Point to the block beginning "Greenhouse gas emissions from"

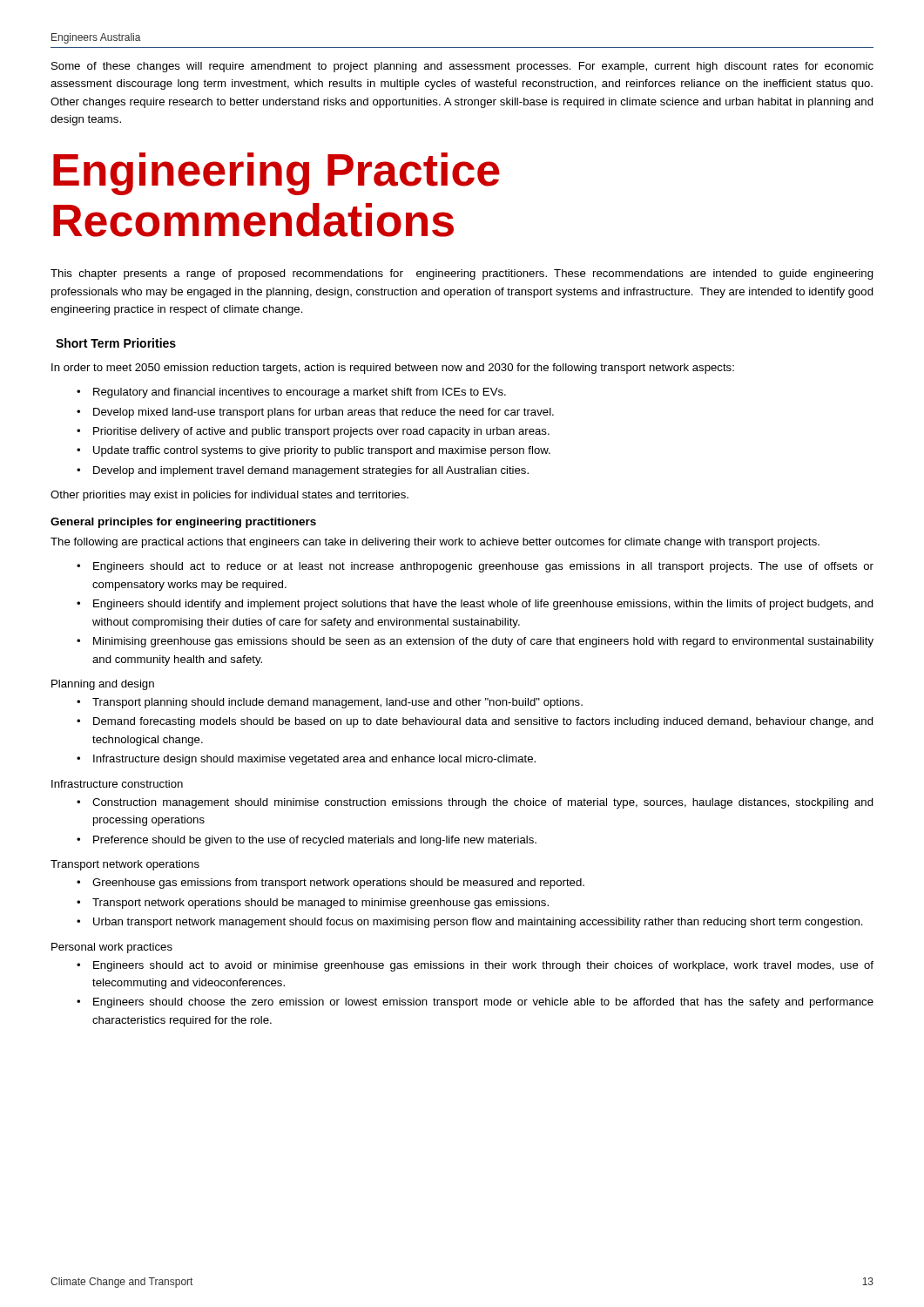[339, 882]
